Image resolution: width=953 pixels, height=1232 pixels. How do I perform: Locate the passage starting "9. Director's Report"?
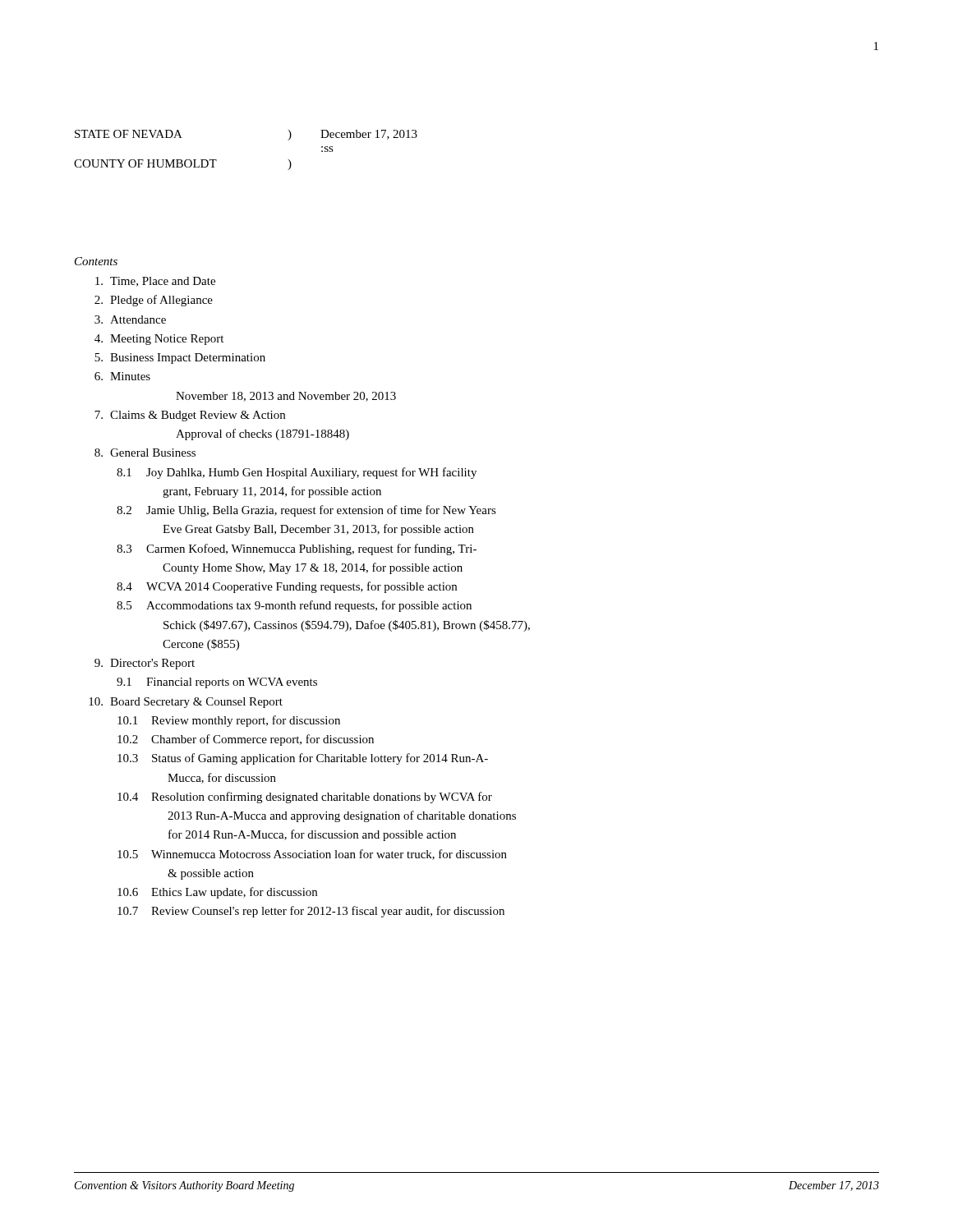pyautogui.click(x=145, y=664)
